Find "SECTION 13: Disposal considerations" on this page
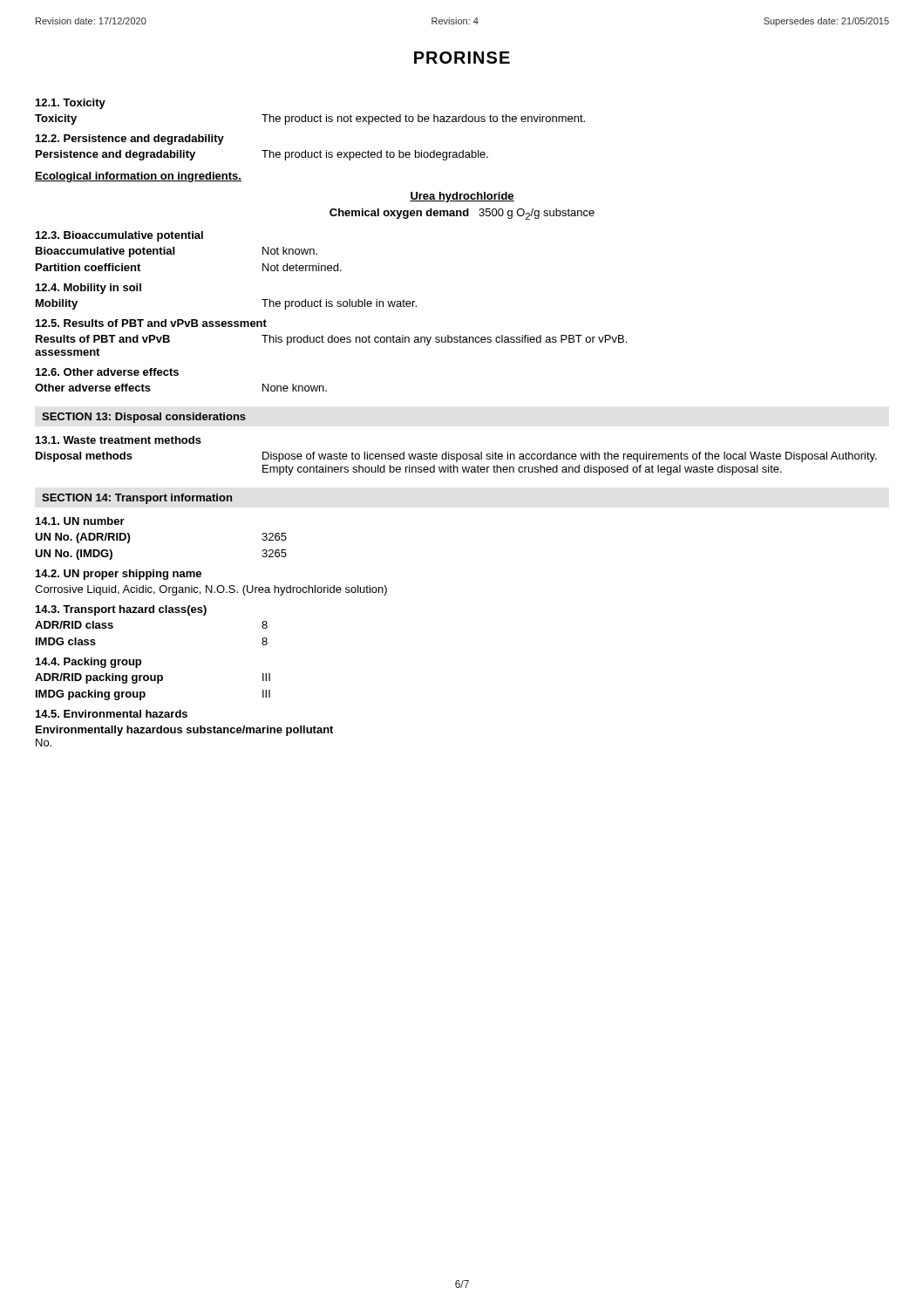This screenshot has height=1308, width=924. 144,416
